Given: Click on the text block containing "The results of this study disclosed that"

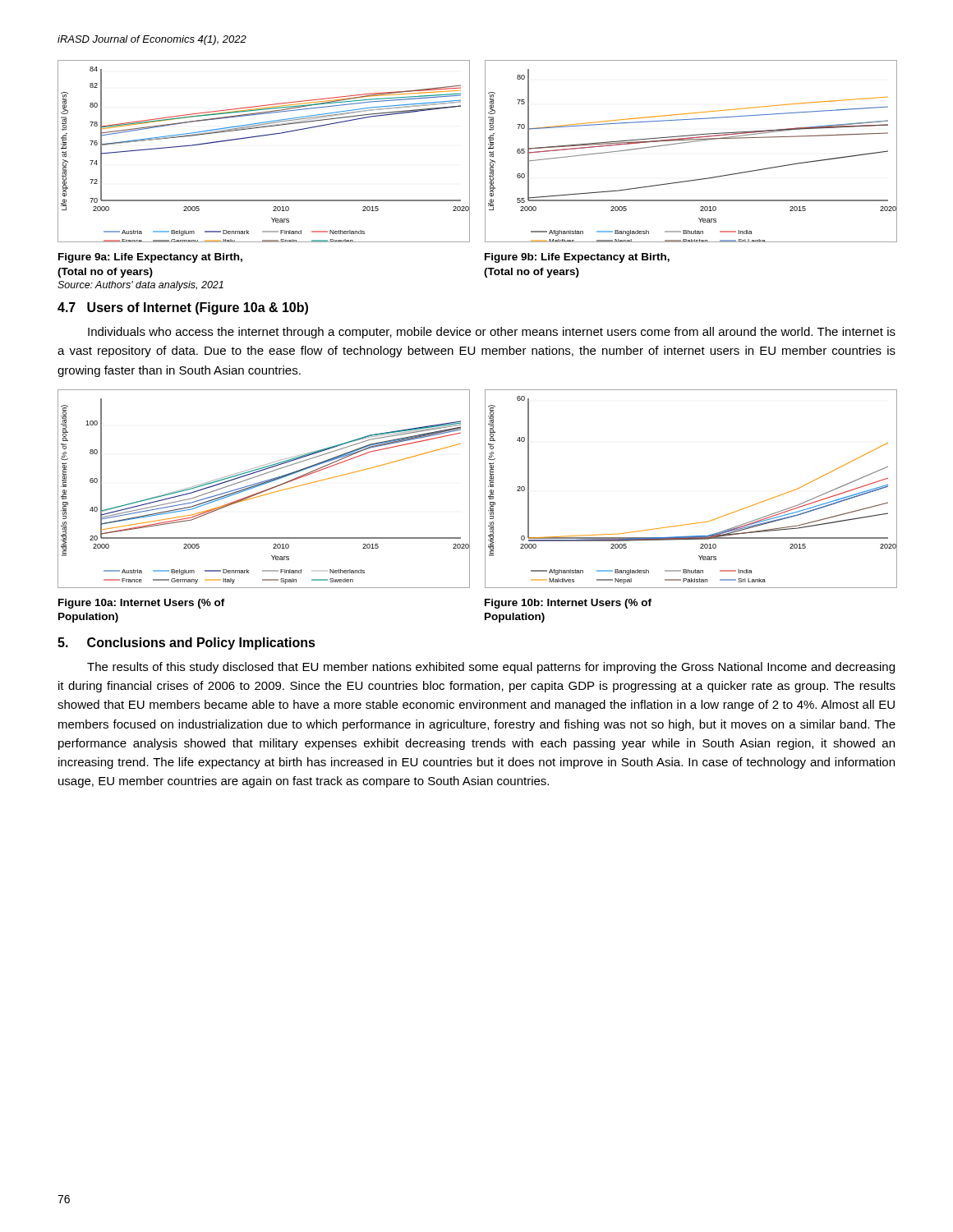Looking at the screenshot, I should pyautogui.click(x=476, y=724).
